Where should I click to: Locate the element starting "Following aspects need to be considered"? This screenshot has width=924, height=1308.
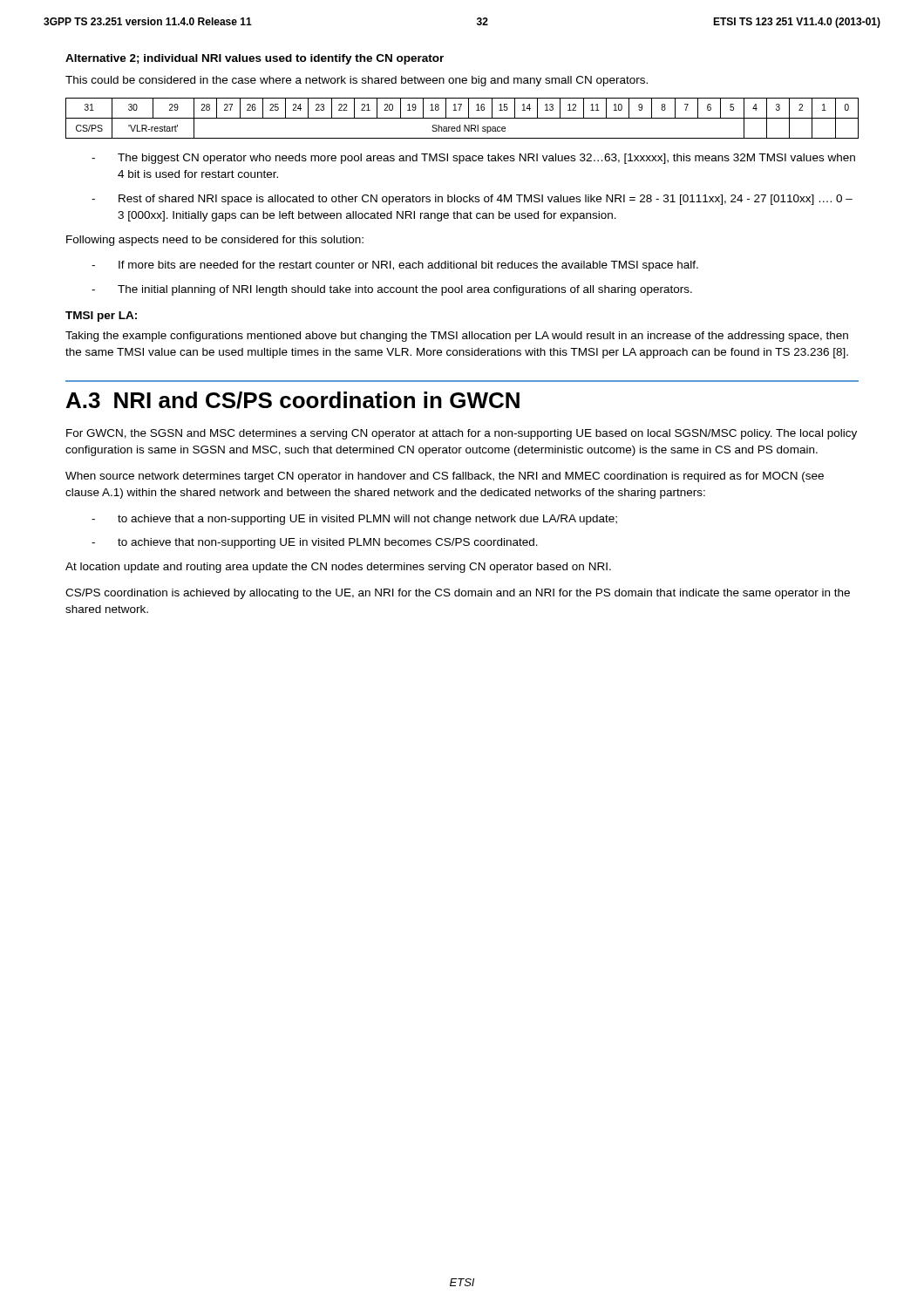click(215, 239)
